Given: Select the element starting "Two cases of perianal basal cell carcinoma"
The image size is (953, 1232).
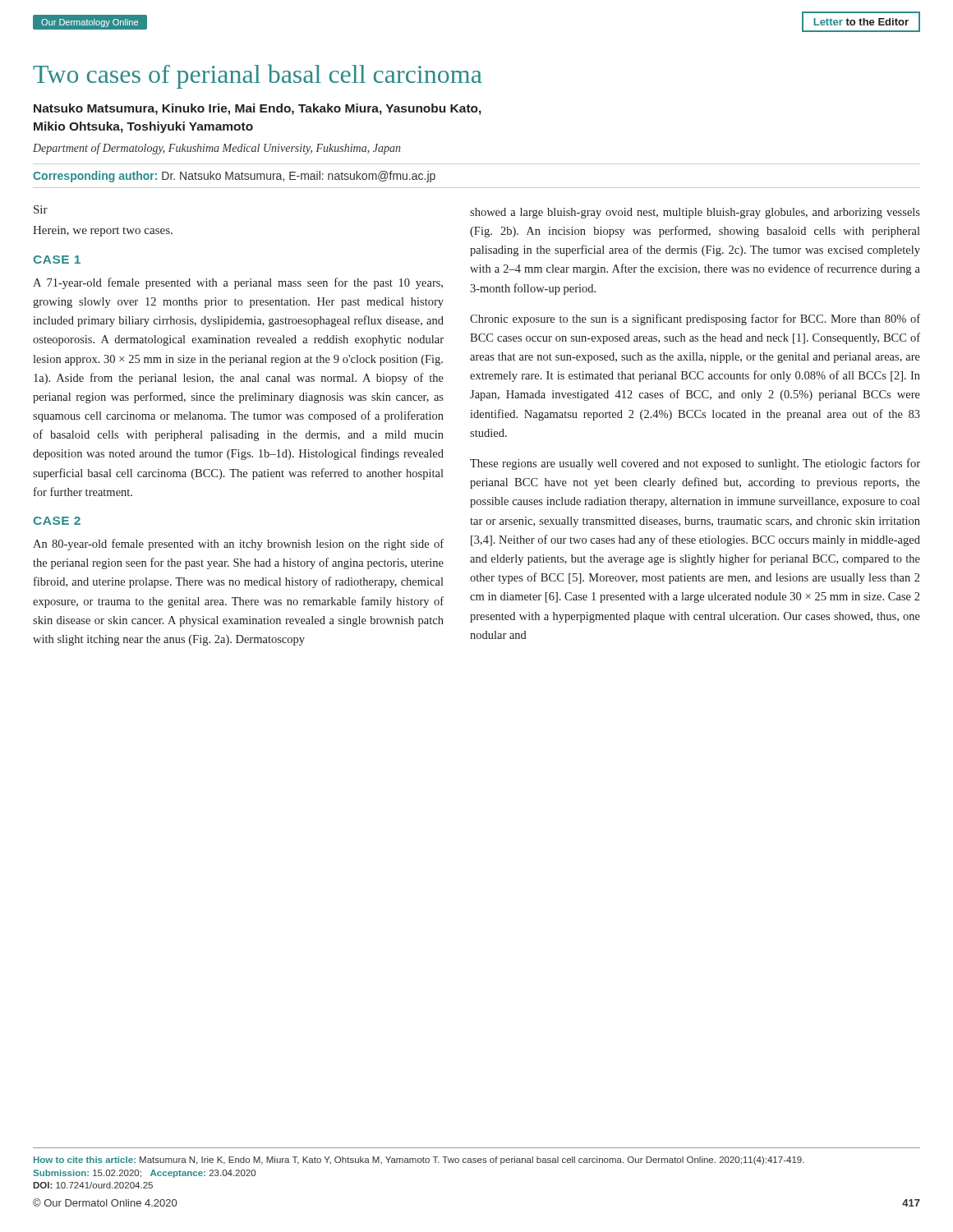Looking at the screenshot, I should pos(258,74).
